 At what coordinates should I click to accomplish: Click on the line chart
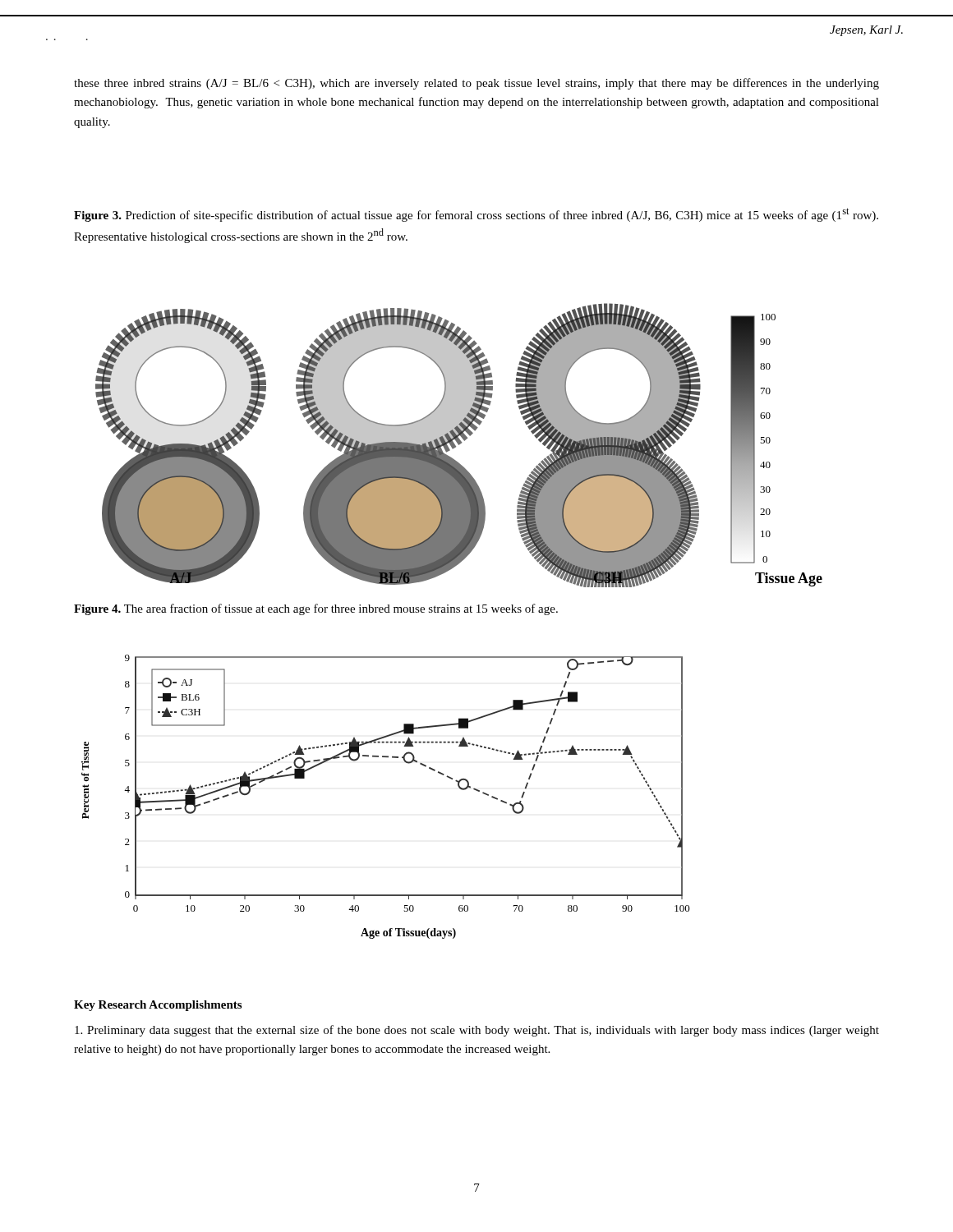click(x=476, y=797)
